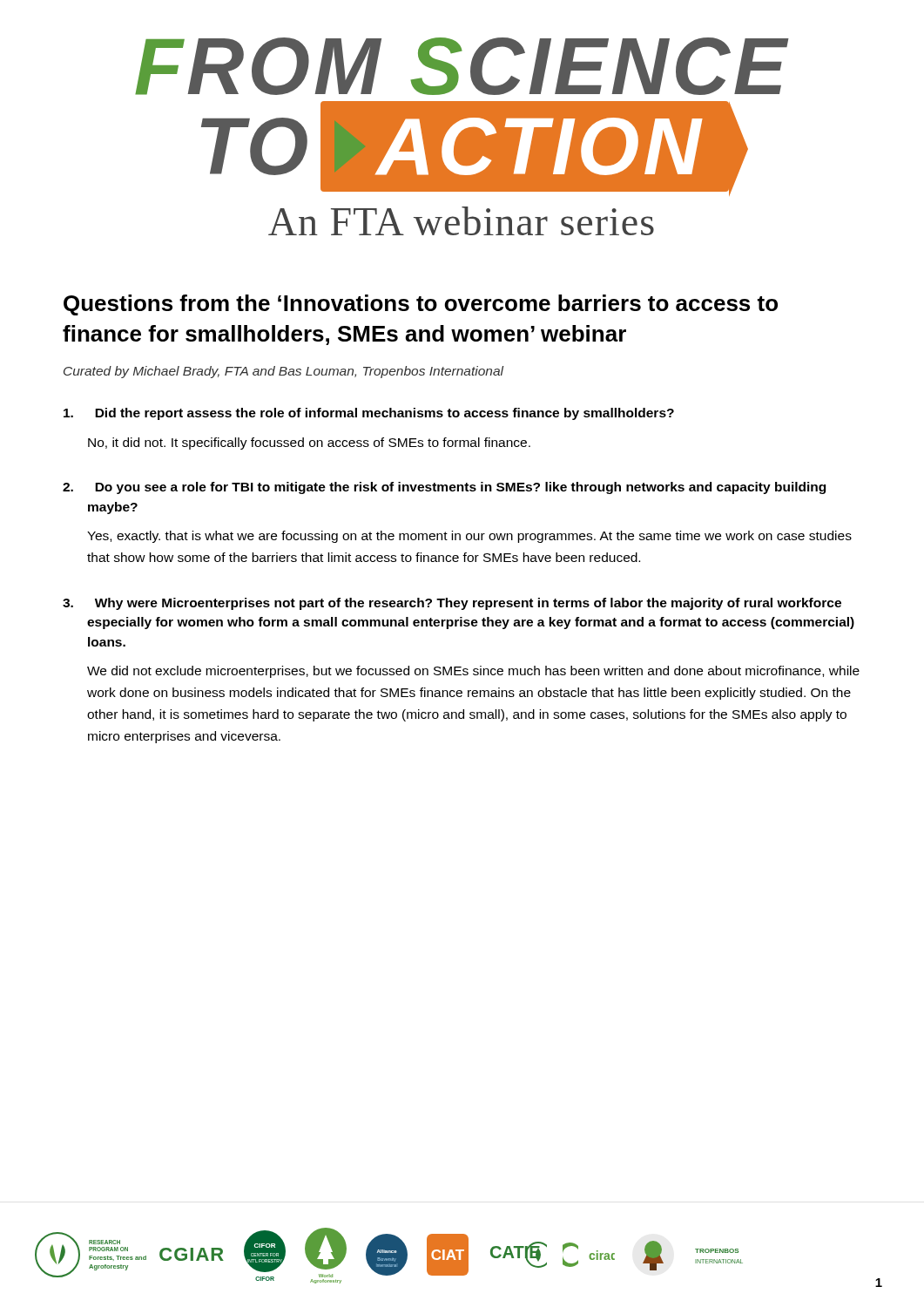924x1307 pixels.
Task: Navigate to the text block starting "Questions from the ‘Innovations to overcome barriers"
Action: [x=421, y=319]
